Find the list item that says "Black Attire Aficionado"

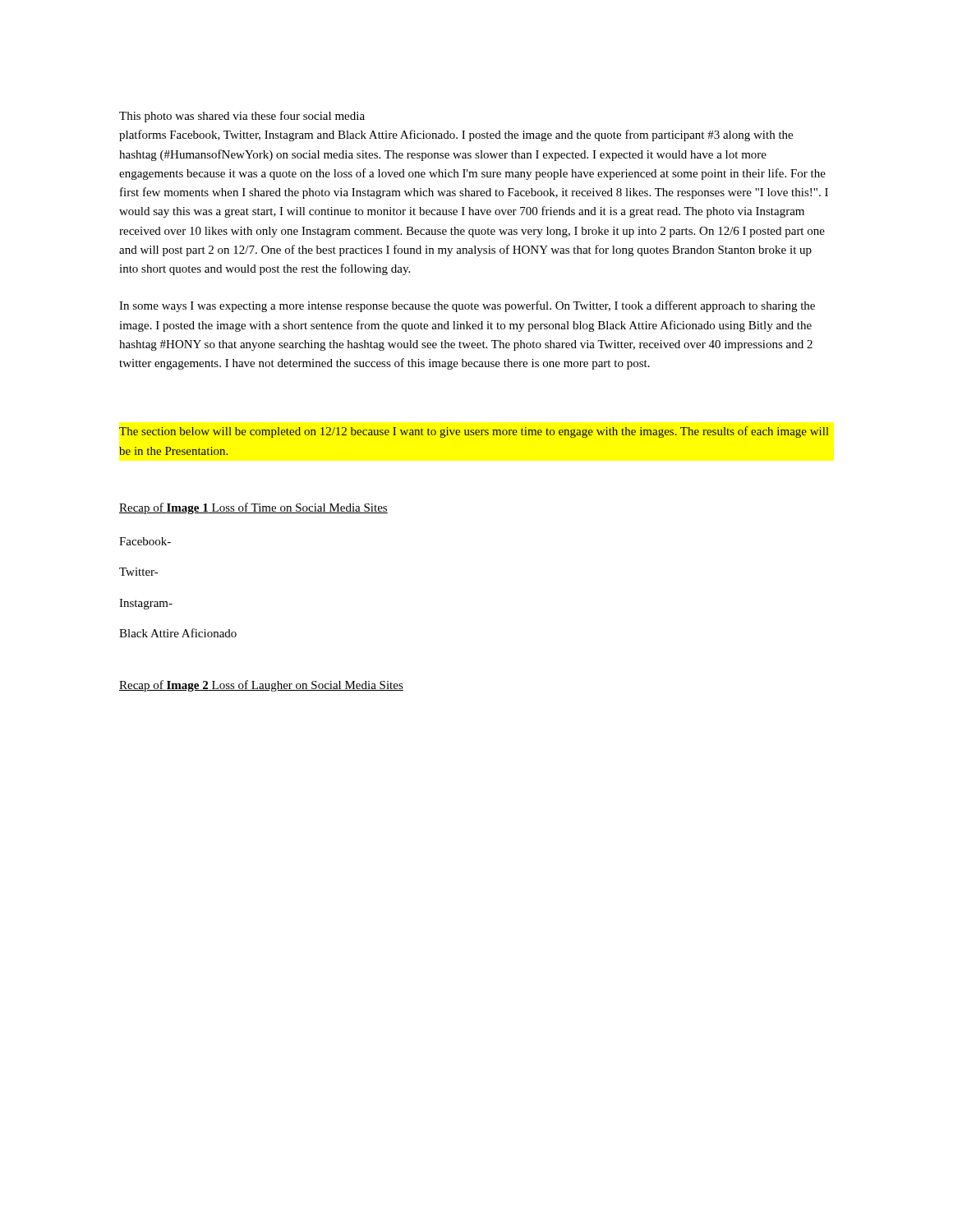click(178, 633)
